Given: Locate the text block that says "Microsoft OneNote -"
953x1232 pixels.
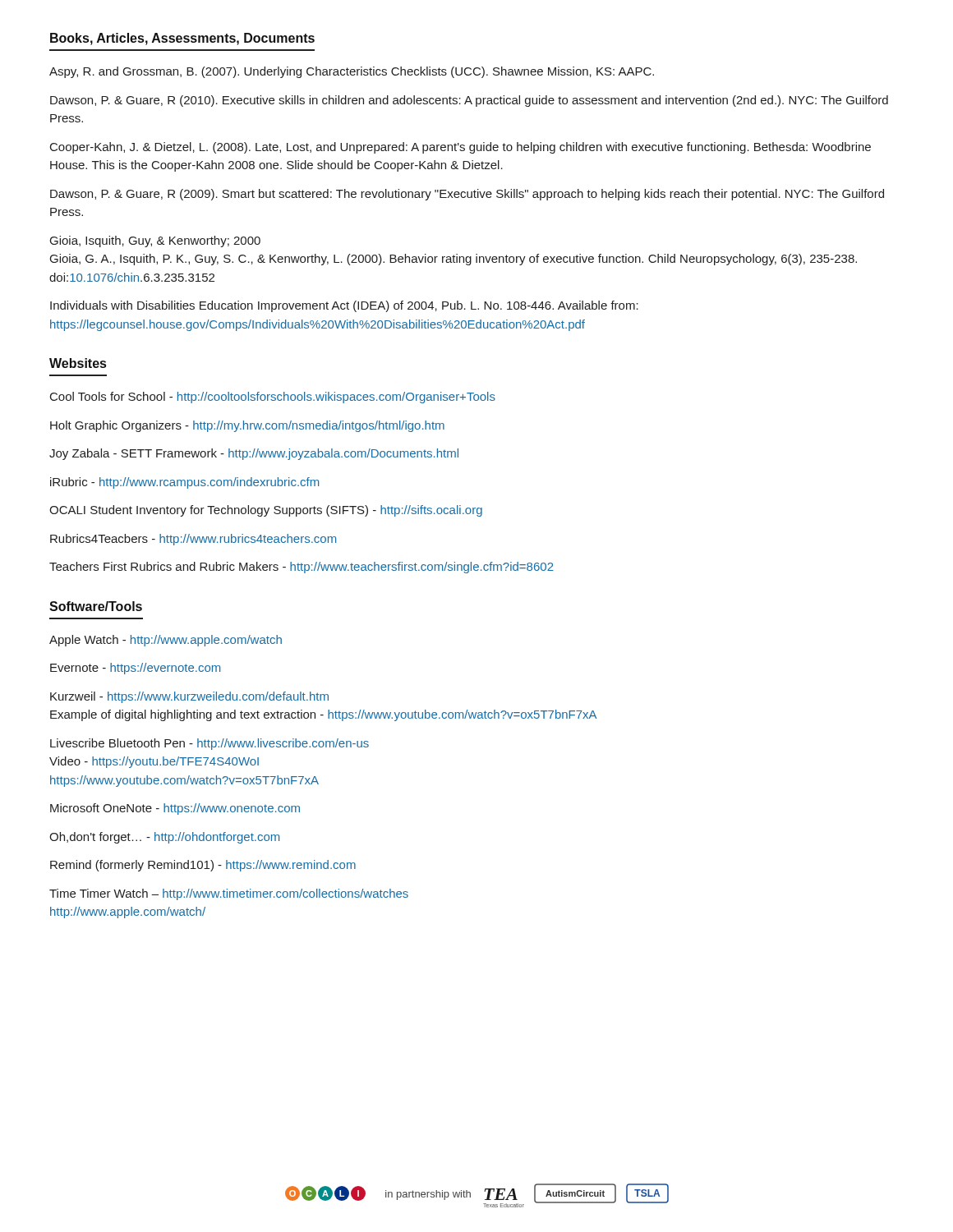Looking at the screenshot, I should [x=175, y=808].
